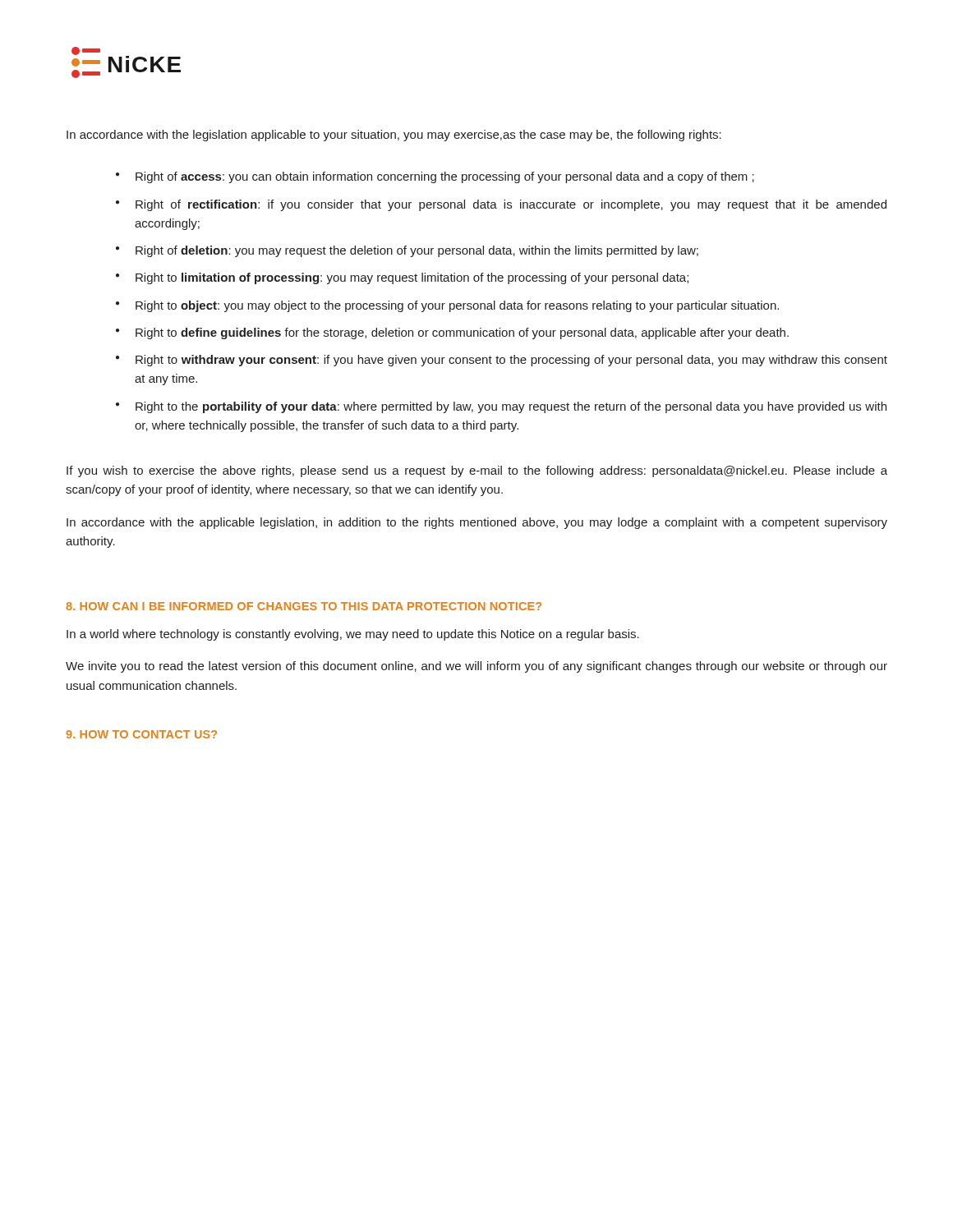
Task: Click on the list item containing "Right to the portability of your"
Action: coord(511,415)
